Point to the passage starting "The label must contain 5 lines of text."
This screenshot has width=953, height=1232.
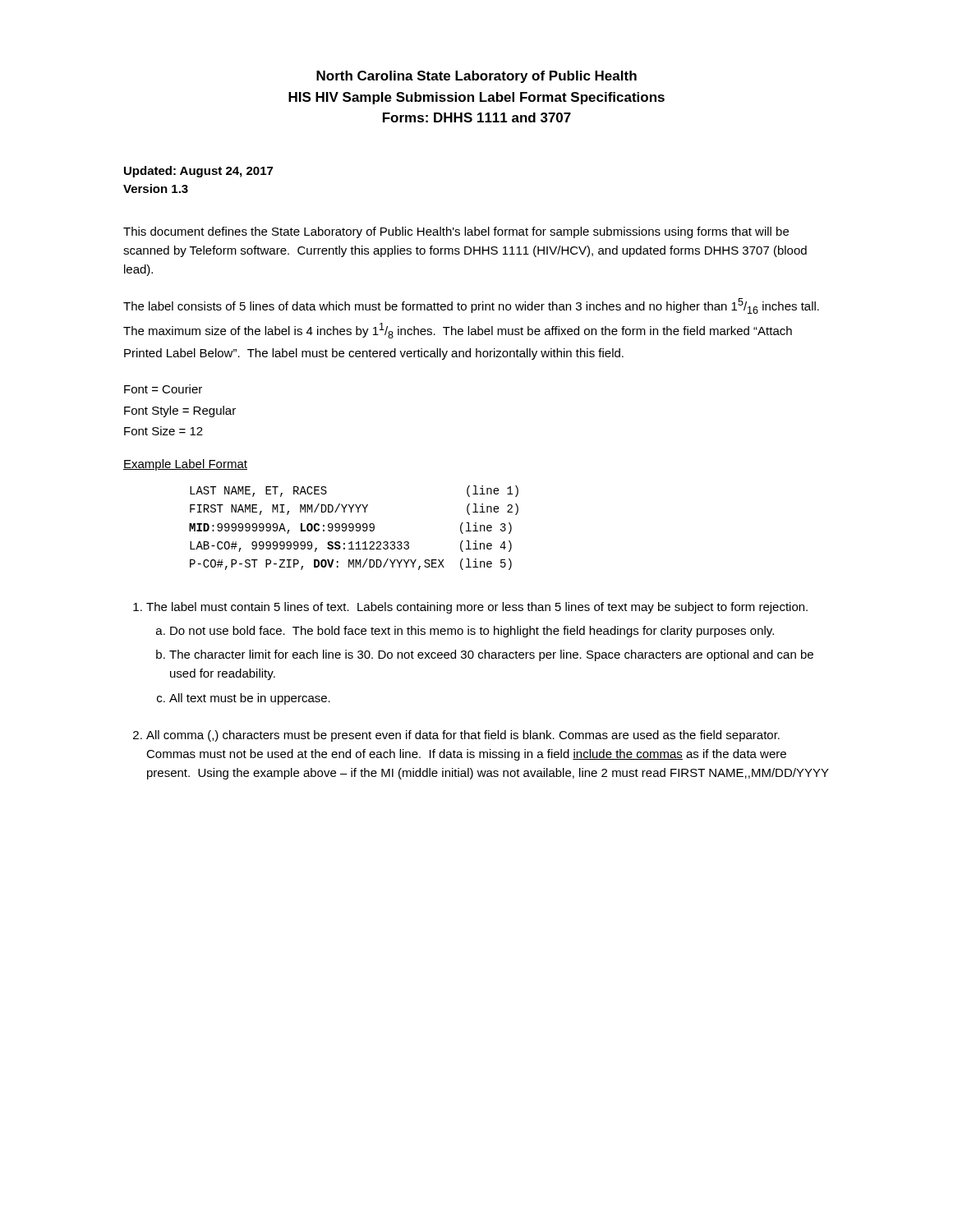(476, 652)
